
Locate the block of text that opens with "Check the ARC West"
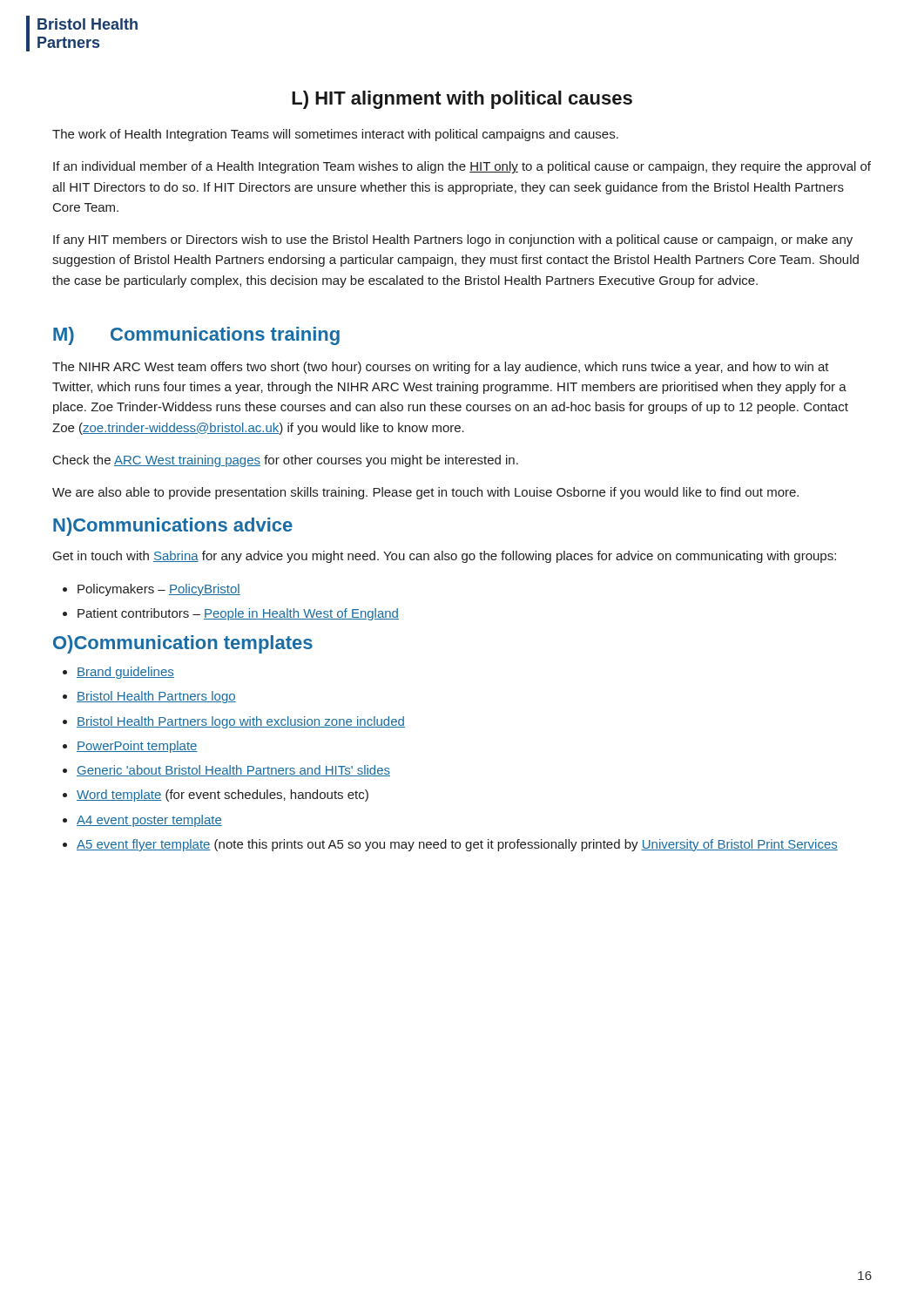(462, 459)
